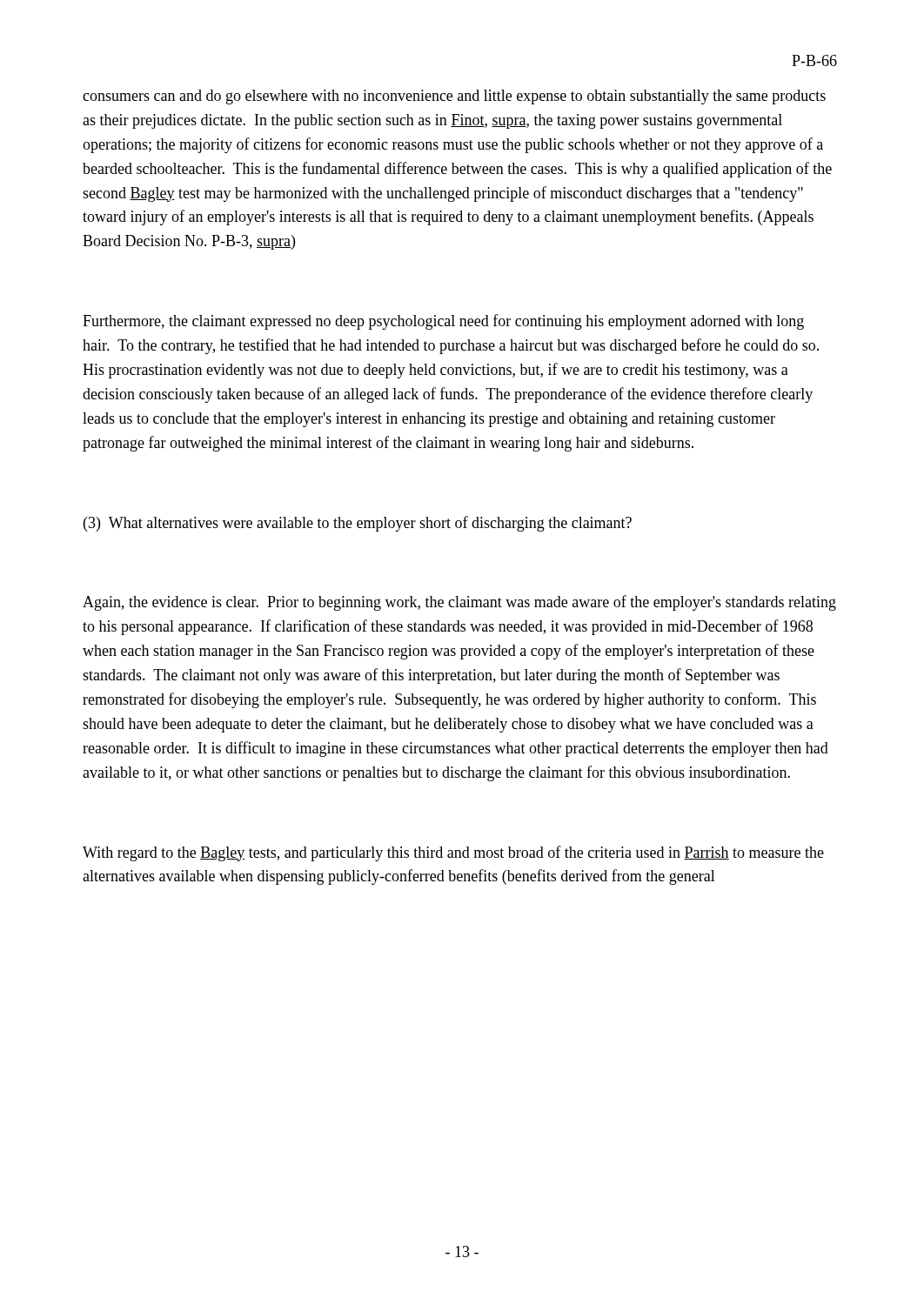Navigate to the element starting "(3) What alternatives were"
This screenshot has width=924, height=1305.
[x=460, y=523]
